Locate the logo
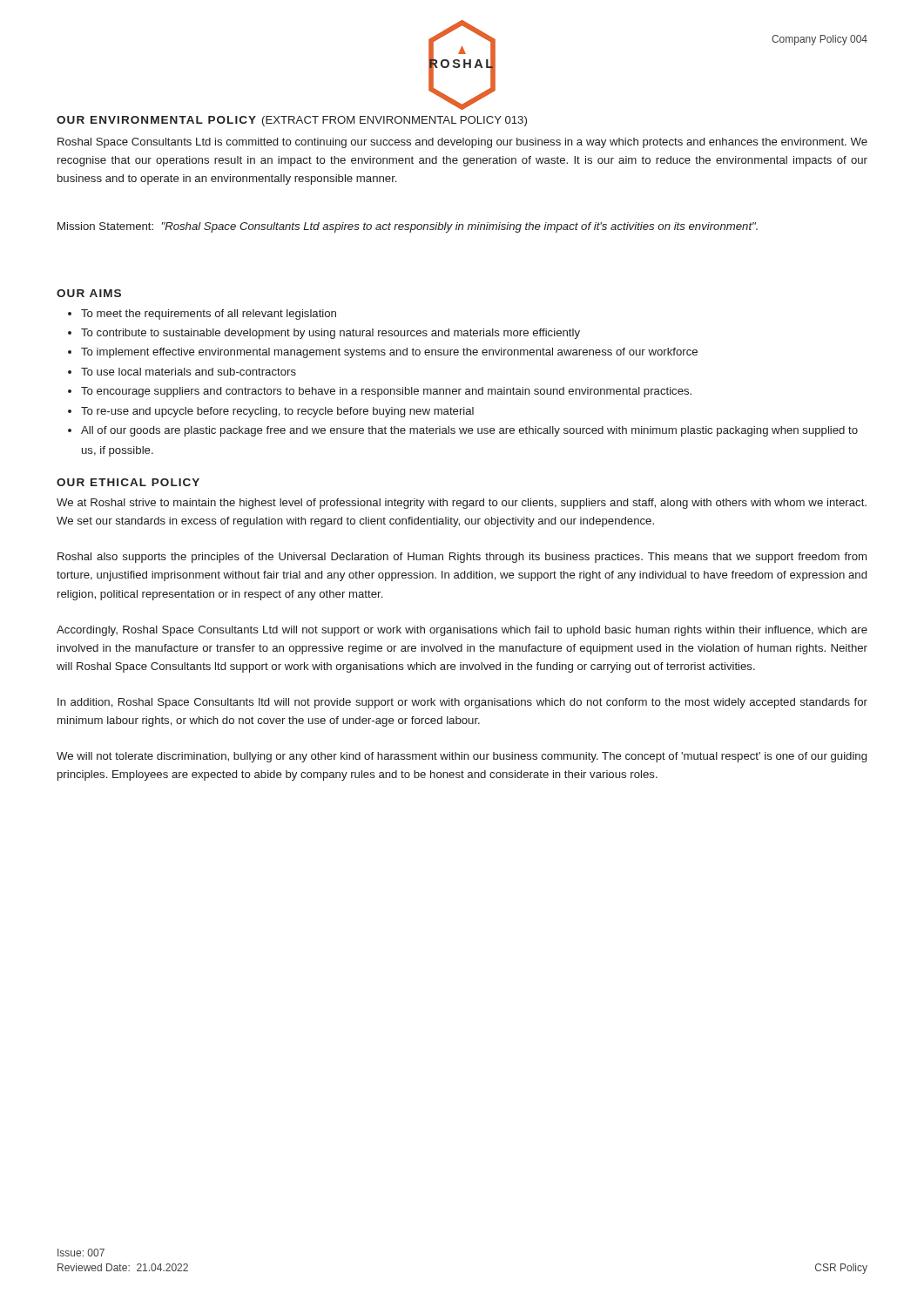Viewport: 924px width, 1307px height. pyautogui.click(x=462, y=65)
